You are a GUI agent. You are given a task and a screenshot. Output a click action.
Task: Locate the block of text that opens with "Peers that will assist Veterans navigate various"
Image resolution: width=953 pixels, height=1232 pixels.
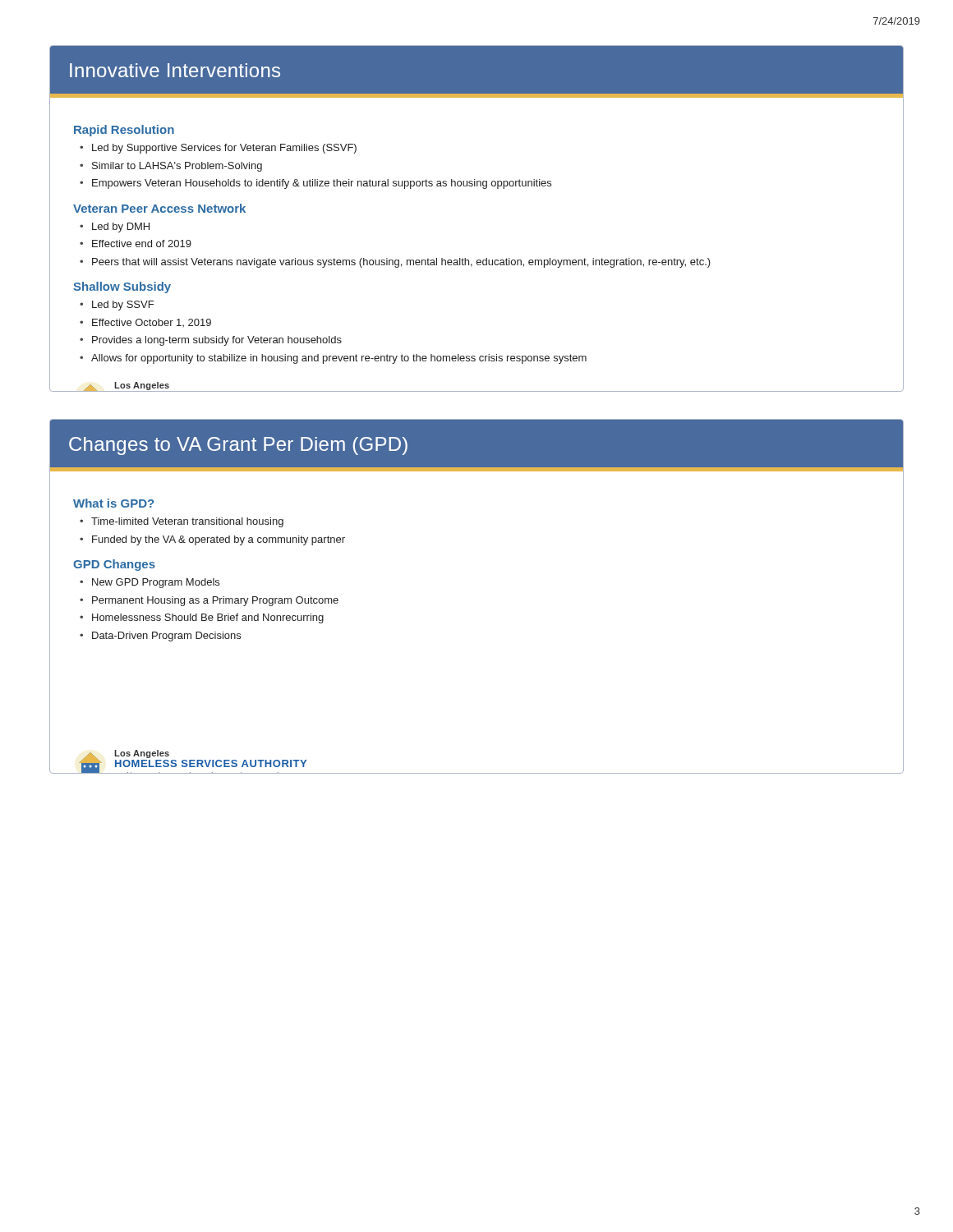pyautogui.click(x=401, y=261)
